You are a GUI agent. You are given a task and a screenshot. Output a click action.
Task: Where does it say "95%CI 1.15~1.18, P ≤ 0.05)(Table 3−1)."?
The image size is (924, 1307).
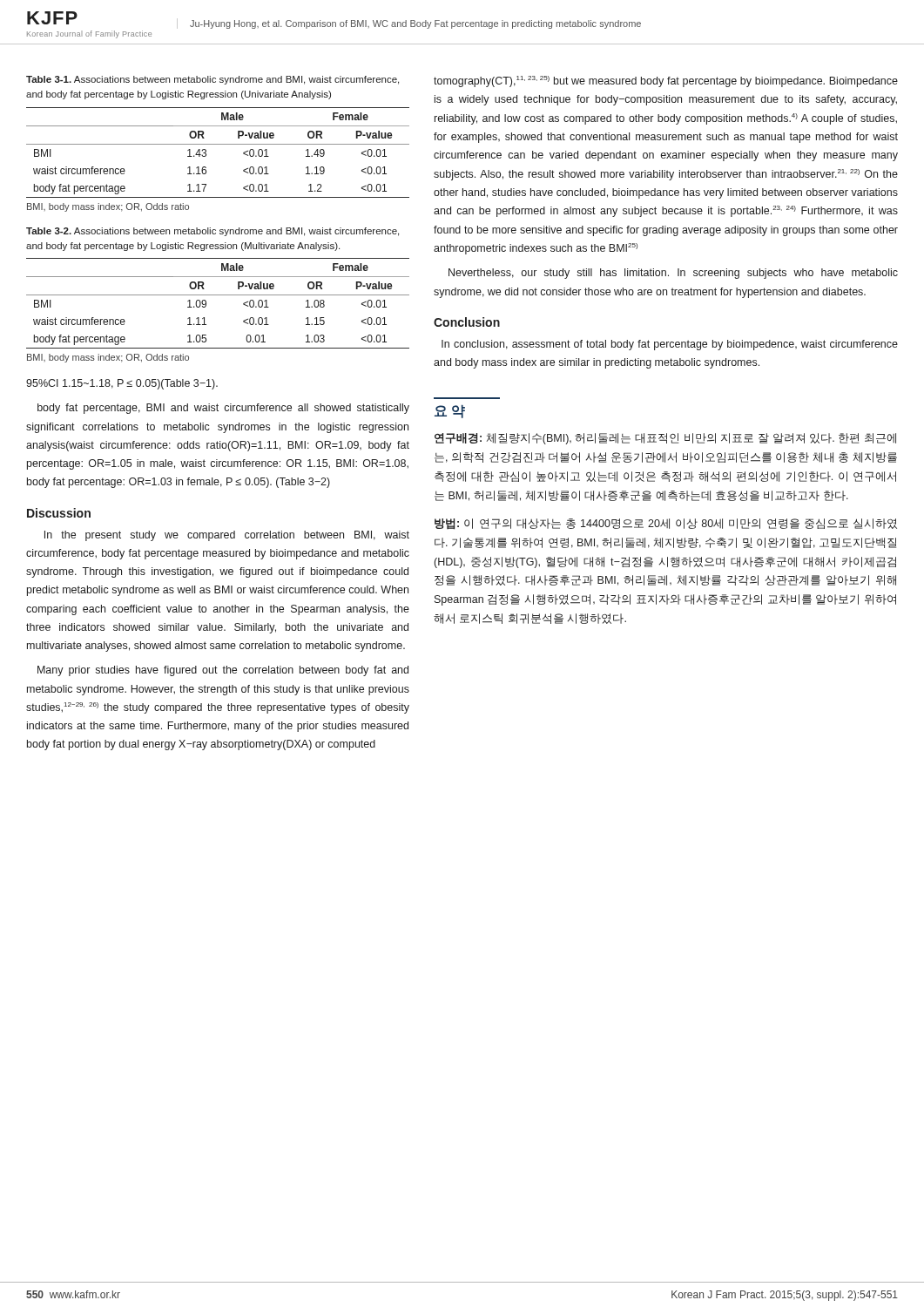click(x=122, y=383)
